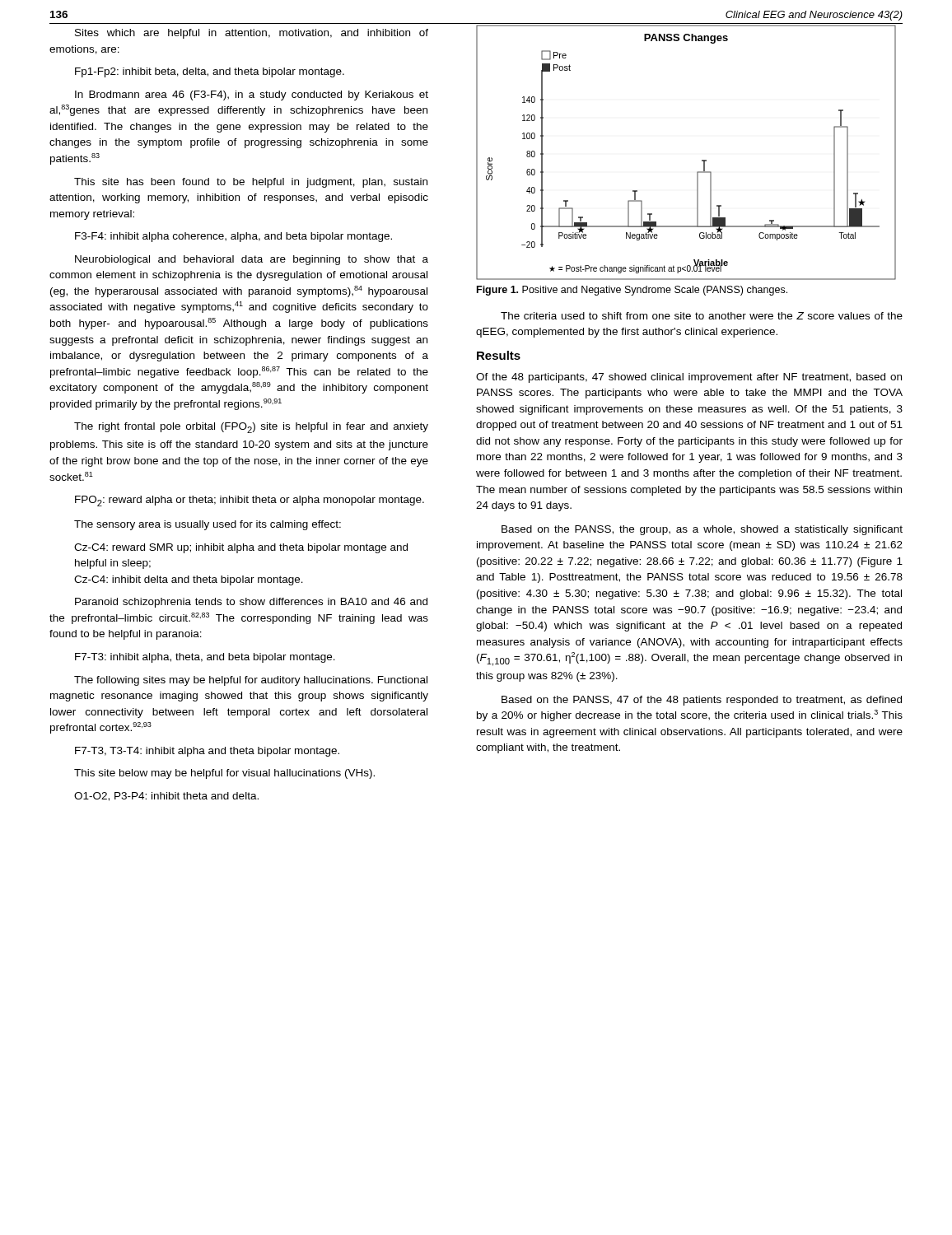Find the block on this page that starts "F7-T3: inhibit alpha, theta,"
Screen dimensions: 1235x952
pos(205,657)
